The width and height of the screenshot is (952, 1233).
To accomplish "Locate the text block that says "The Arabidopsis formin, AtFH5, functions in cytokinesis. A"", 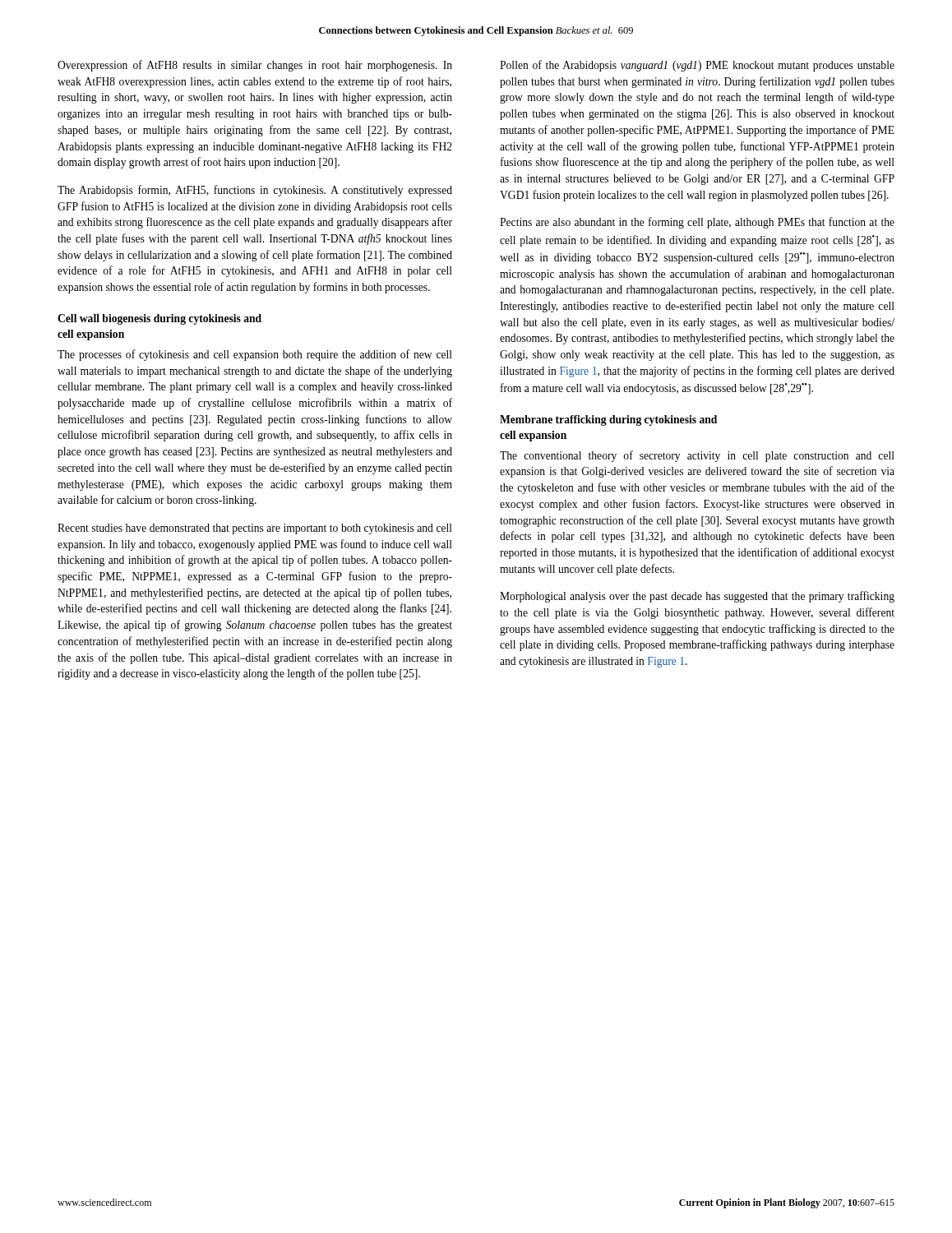I will tap(255, 239).
